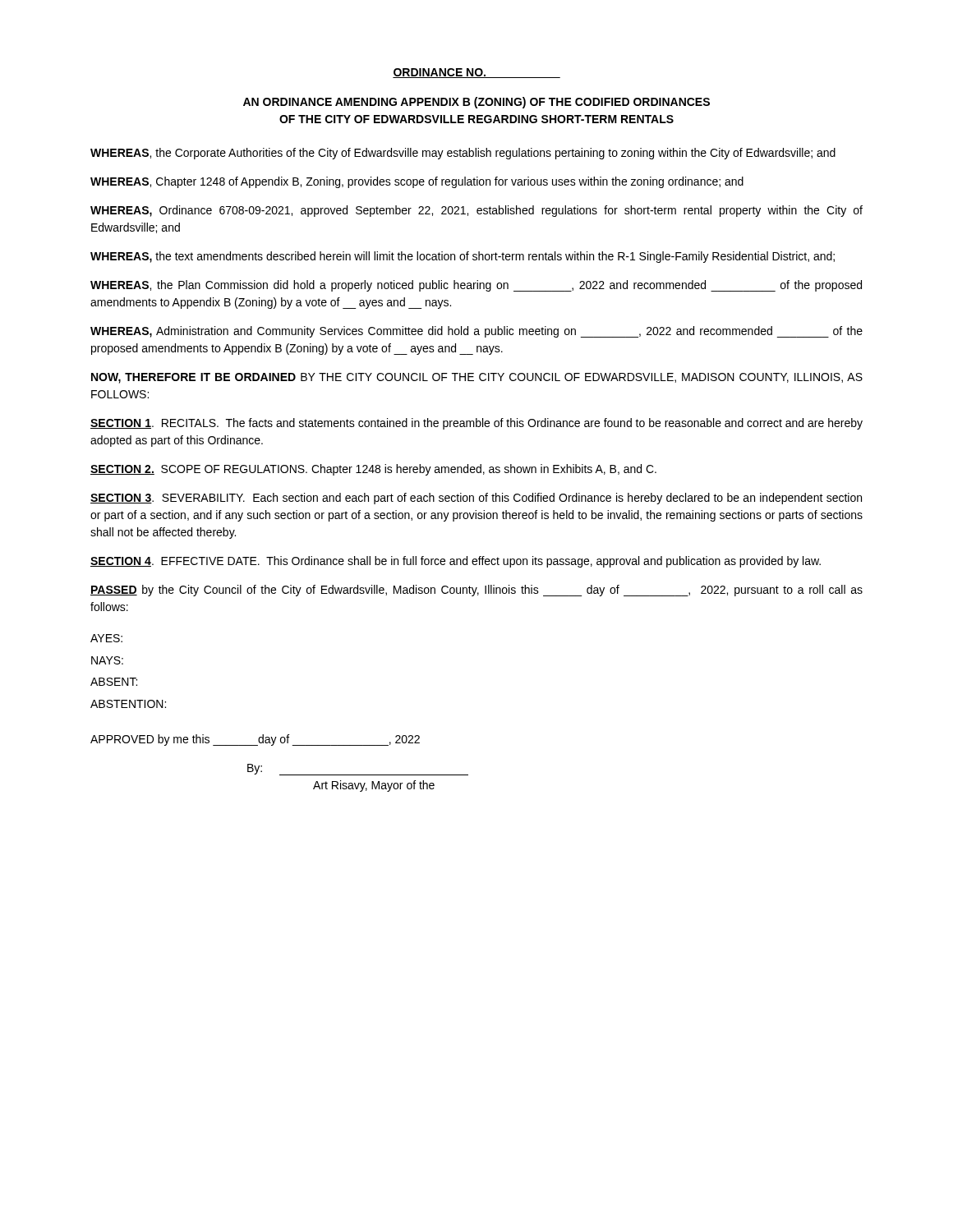Viewport: 953px width, 1232px height.
Task: Click on the text starting "WHEREAS, Ordinance 6708-09-2021,"
Action: pos(476,219)
